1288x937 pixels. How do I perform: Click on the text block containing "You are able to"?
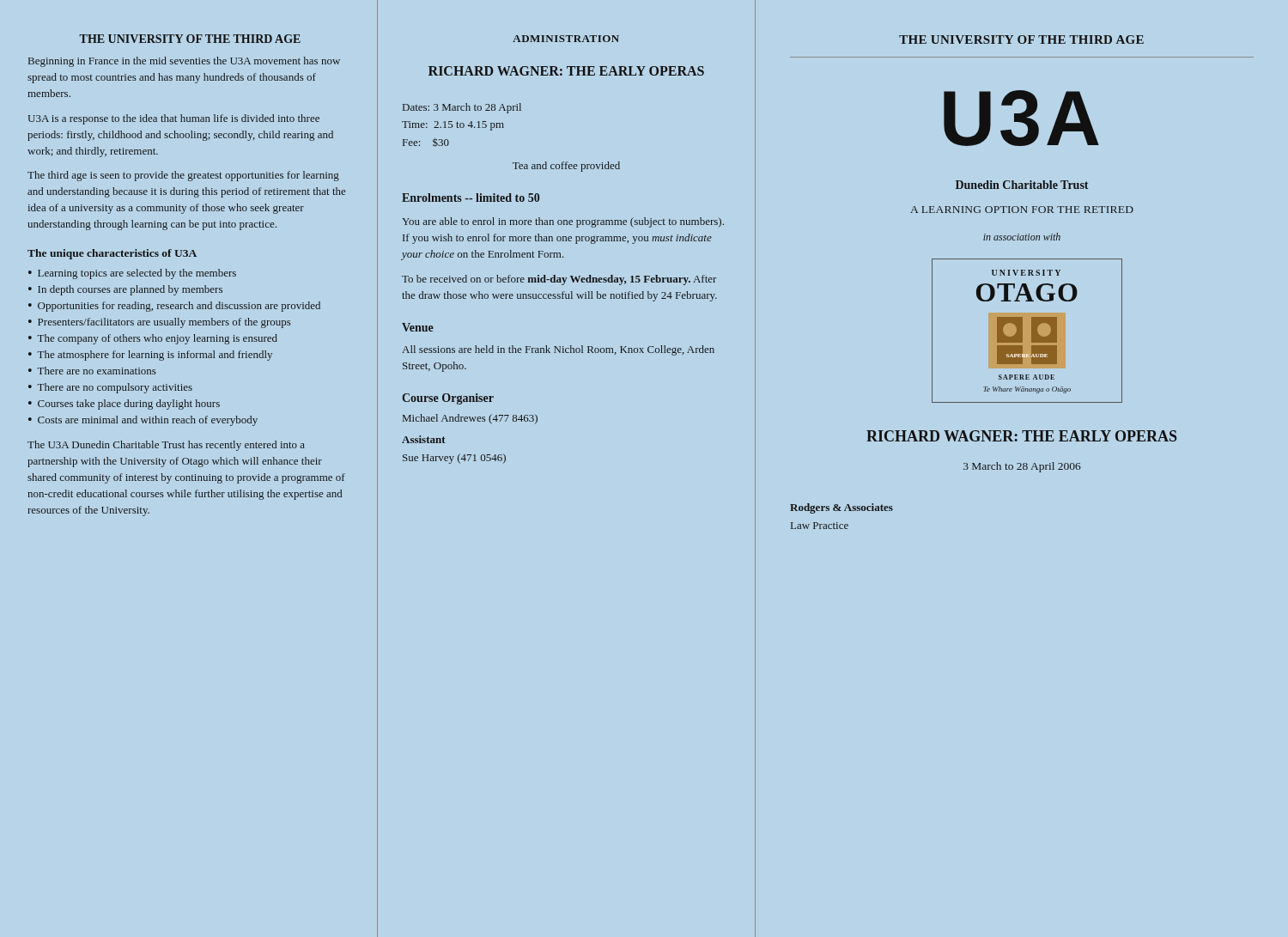coord(566,238)
